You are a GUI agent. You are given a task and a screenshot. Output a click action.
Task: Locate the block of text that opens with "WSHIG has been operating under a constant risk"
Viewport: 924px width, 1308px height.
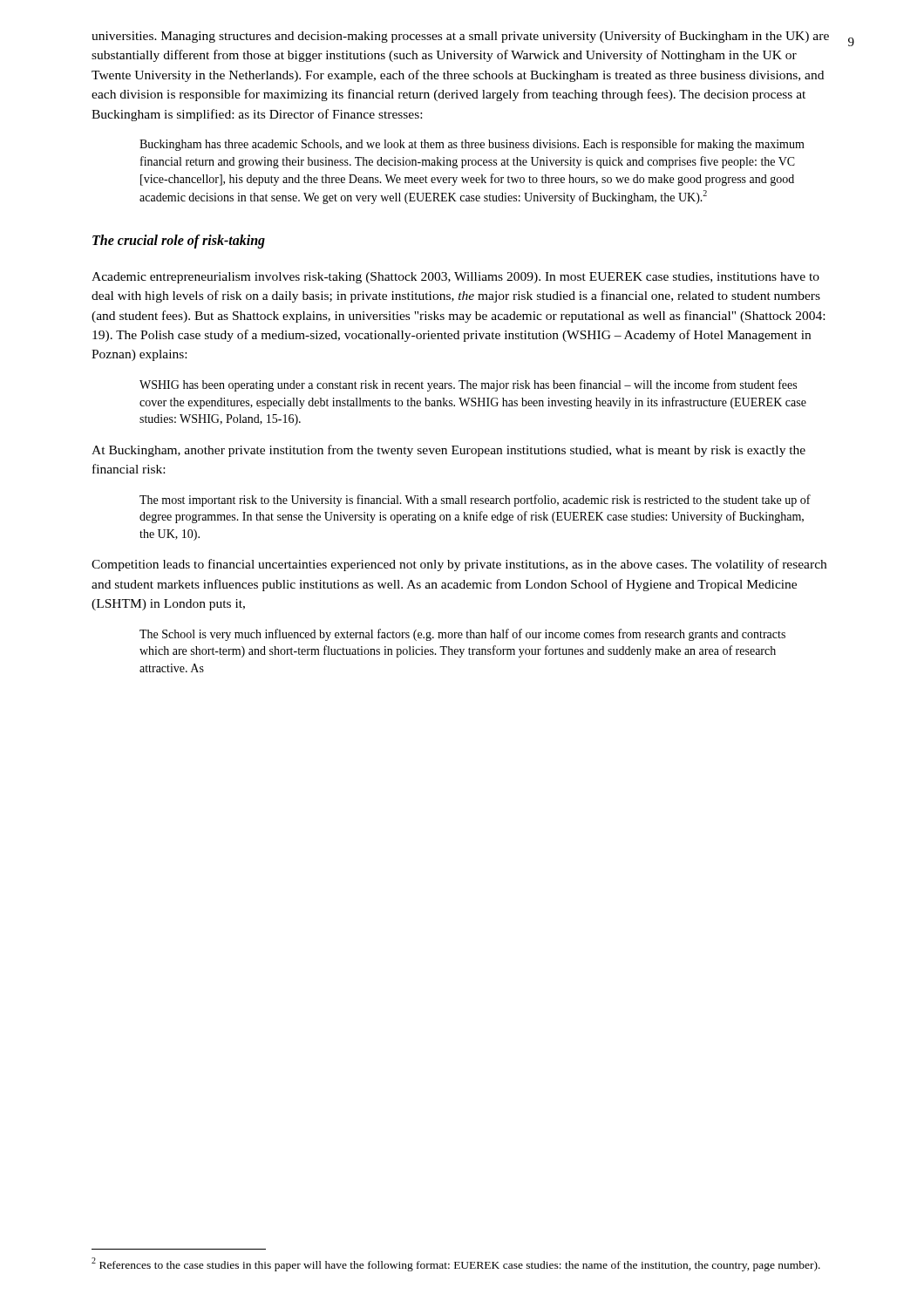click(x=475, y=402)
